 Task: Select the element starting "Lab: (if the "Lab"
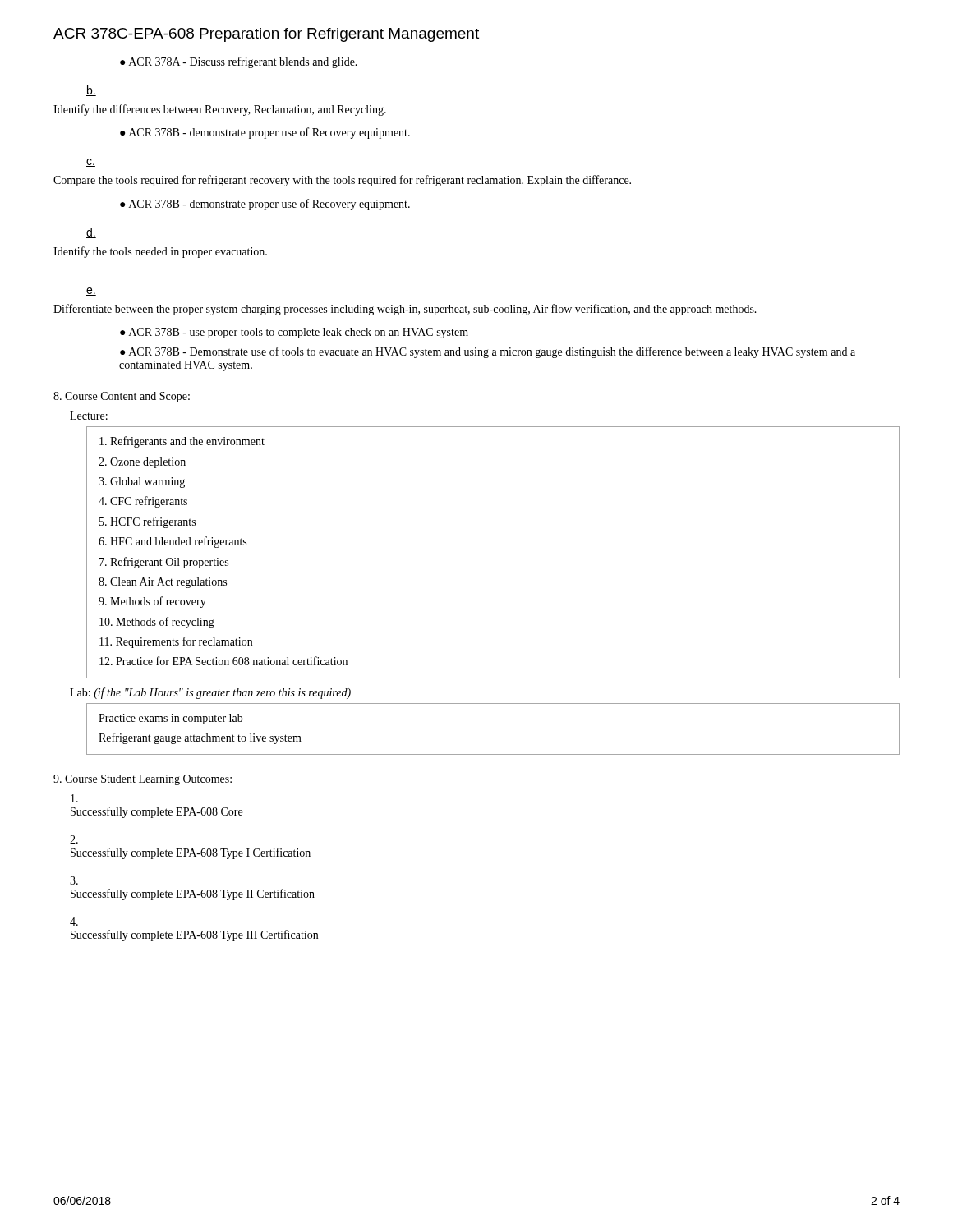[x=210, y=693]
